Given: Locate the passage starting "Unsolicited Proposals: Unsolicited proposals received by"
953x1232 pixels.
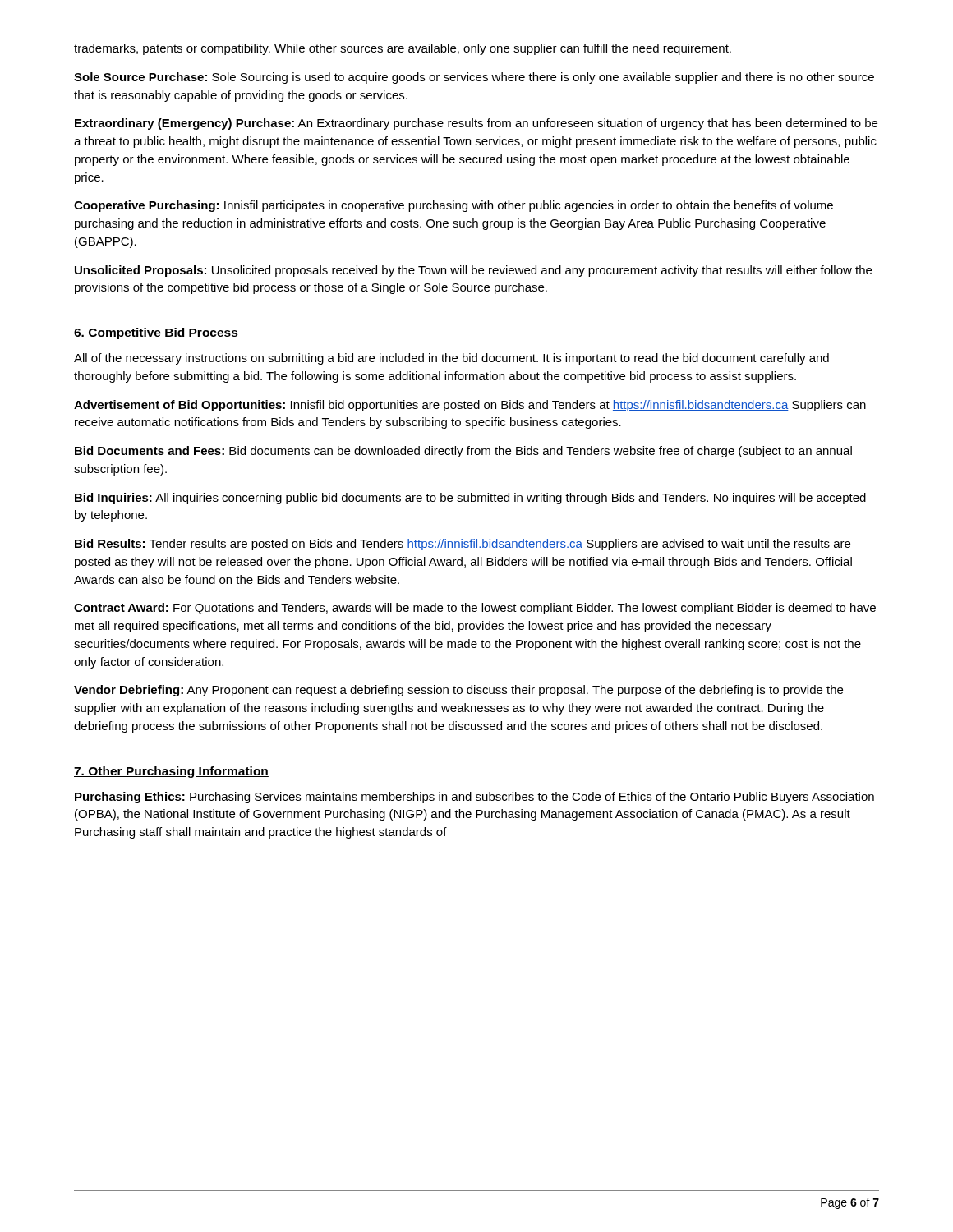Looking at the screenshot, I should tap(473, 278).
